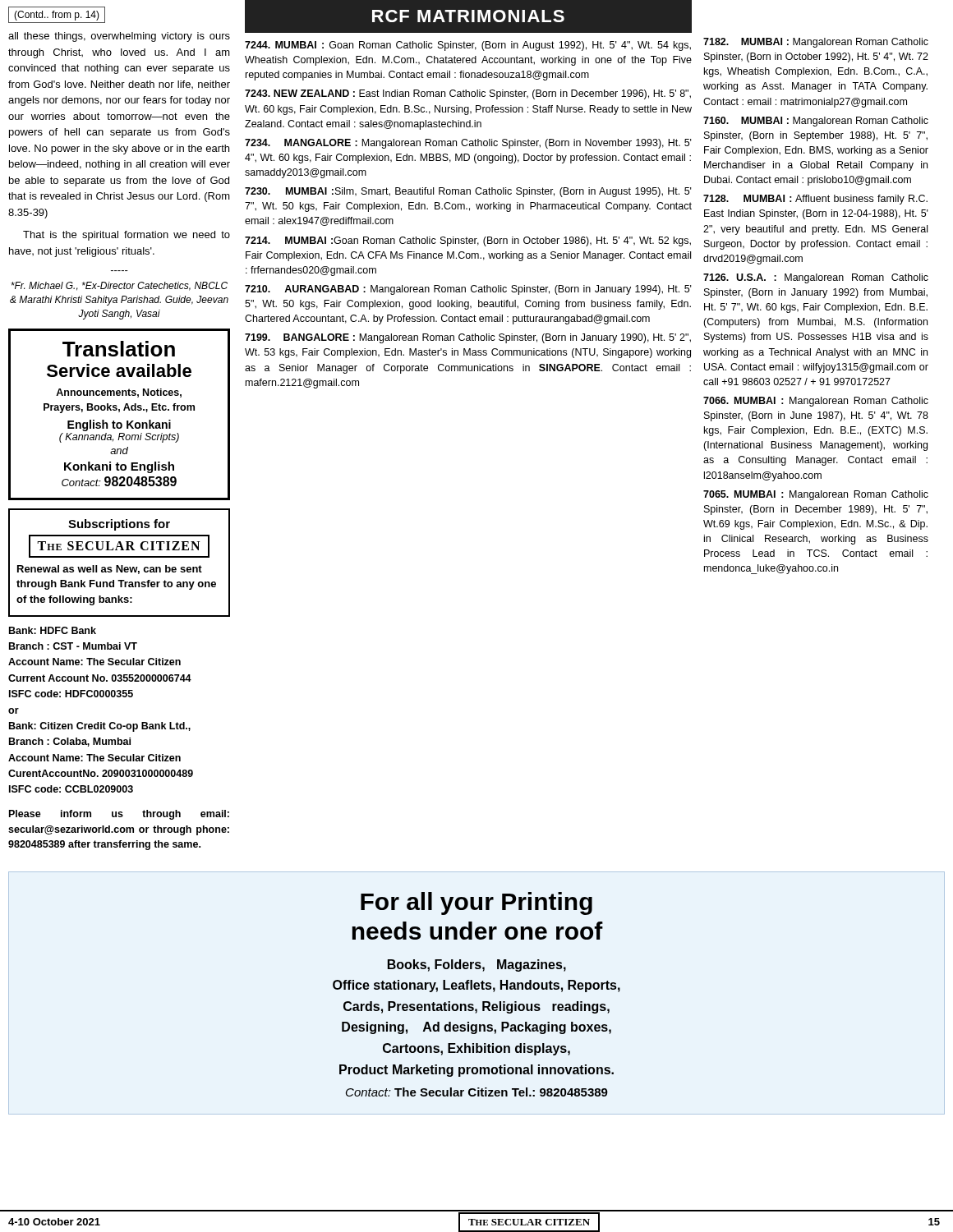
Task: Locate the element starting "Bank: HDFC Bank Branch :"
Action: point(119,711)
